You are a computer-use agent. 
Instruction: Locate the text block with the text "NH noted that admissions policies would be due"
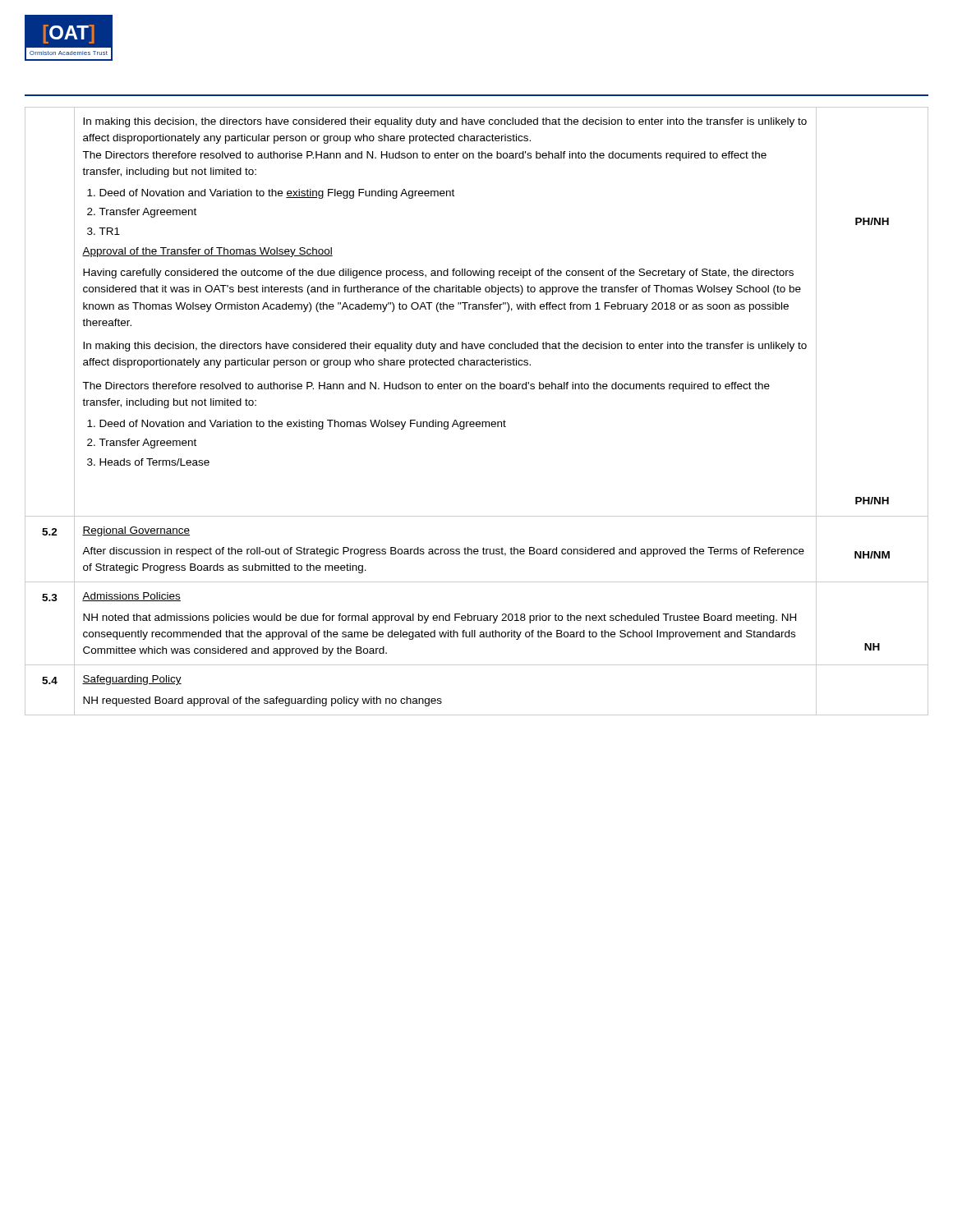tap(440, 633)
